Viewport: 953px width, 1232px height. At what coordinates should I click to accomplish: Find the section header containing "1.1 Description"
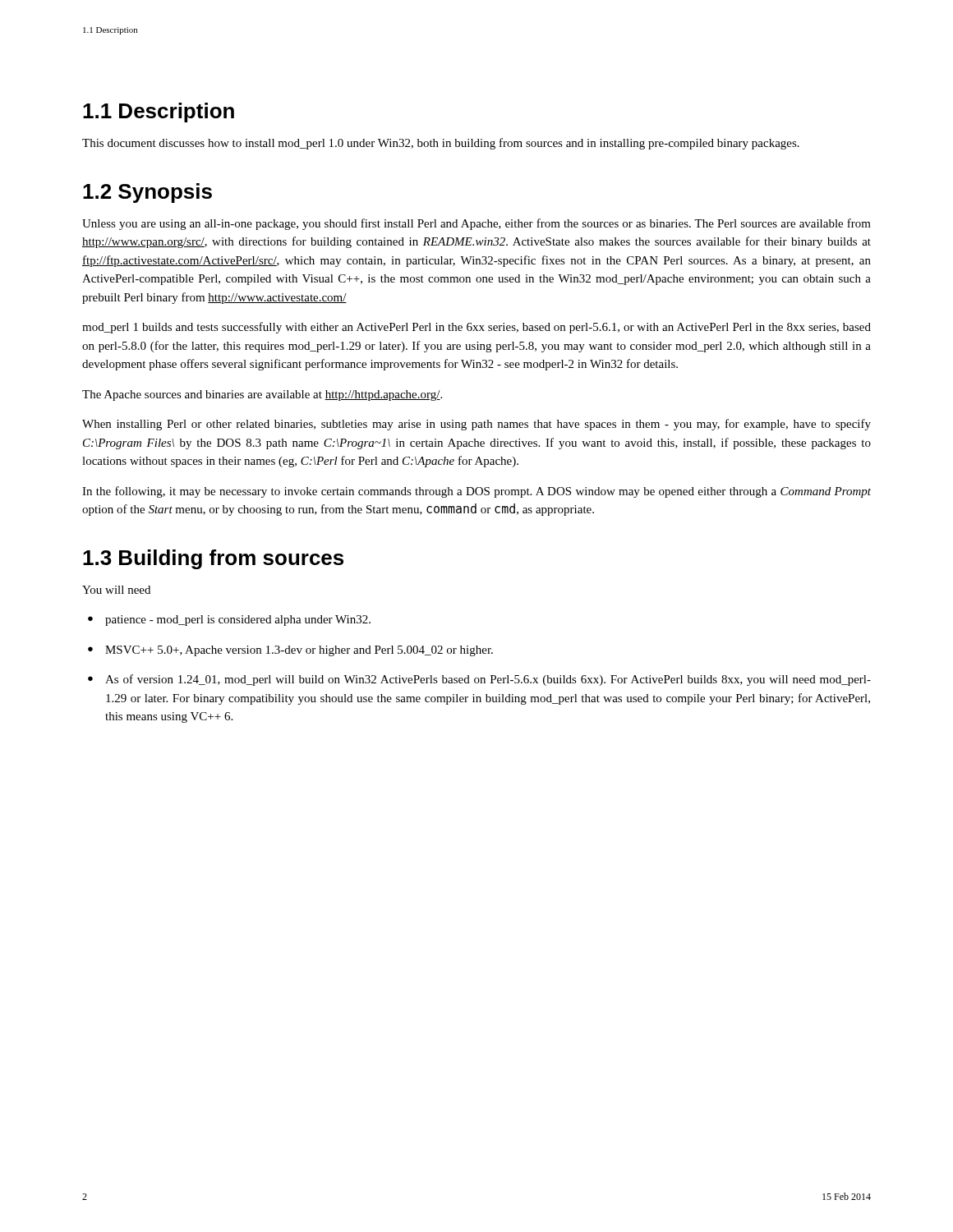(159, 113)
